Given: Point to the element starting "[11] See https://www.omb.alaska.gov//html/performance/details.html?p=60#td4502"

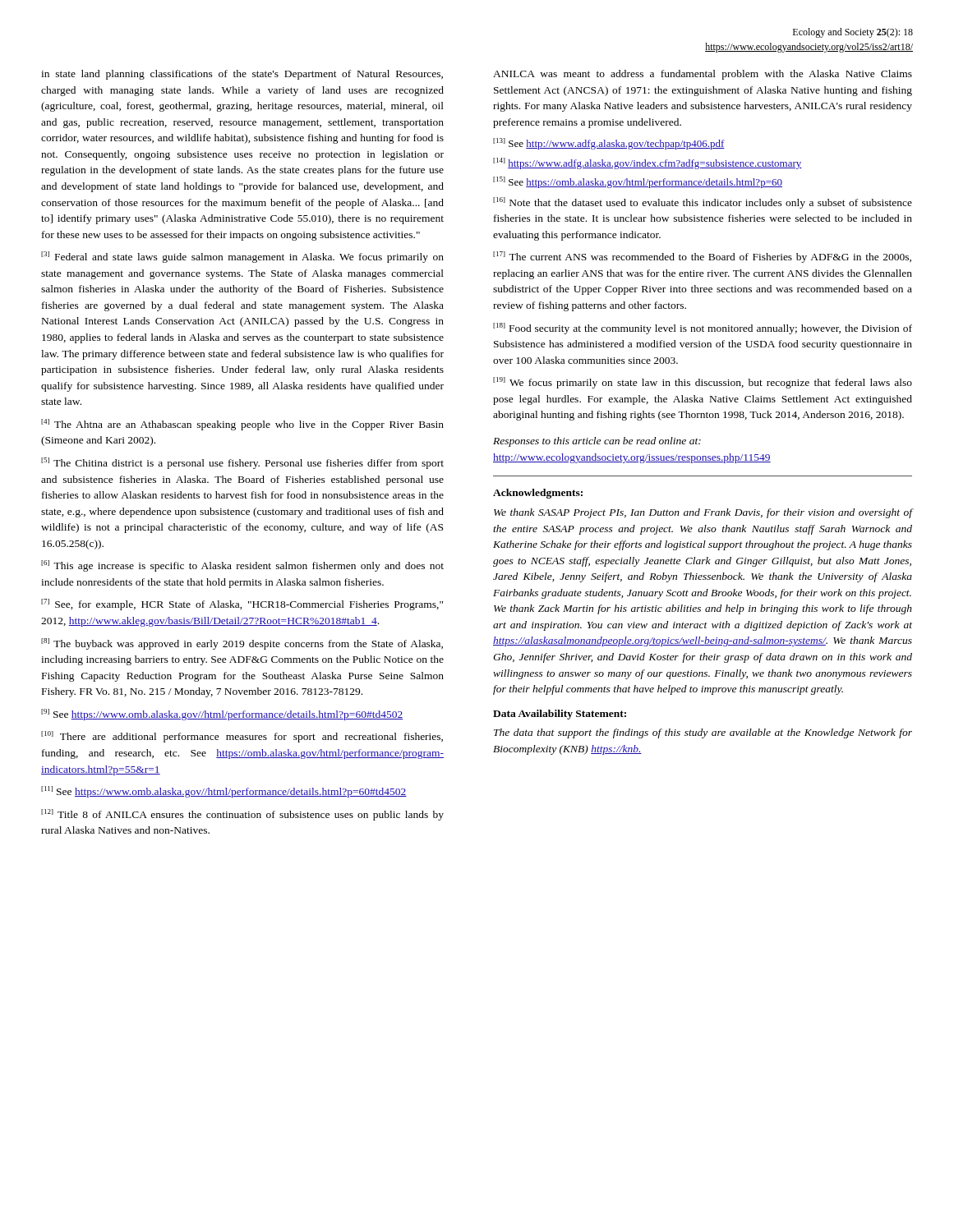Looking at the screenshot, I should coord(224,791).
